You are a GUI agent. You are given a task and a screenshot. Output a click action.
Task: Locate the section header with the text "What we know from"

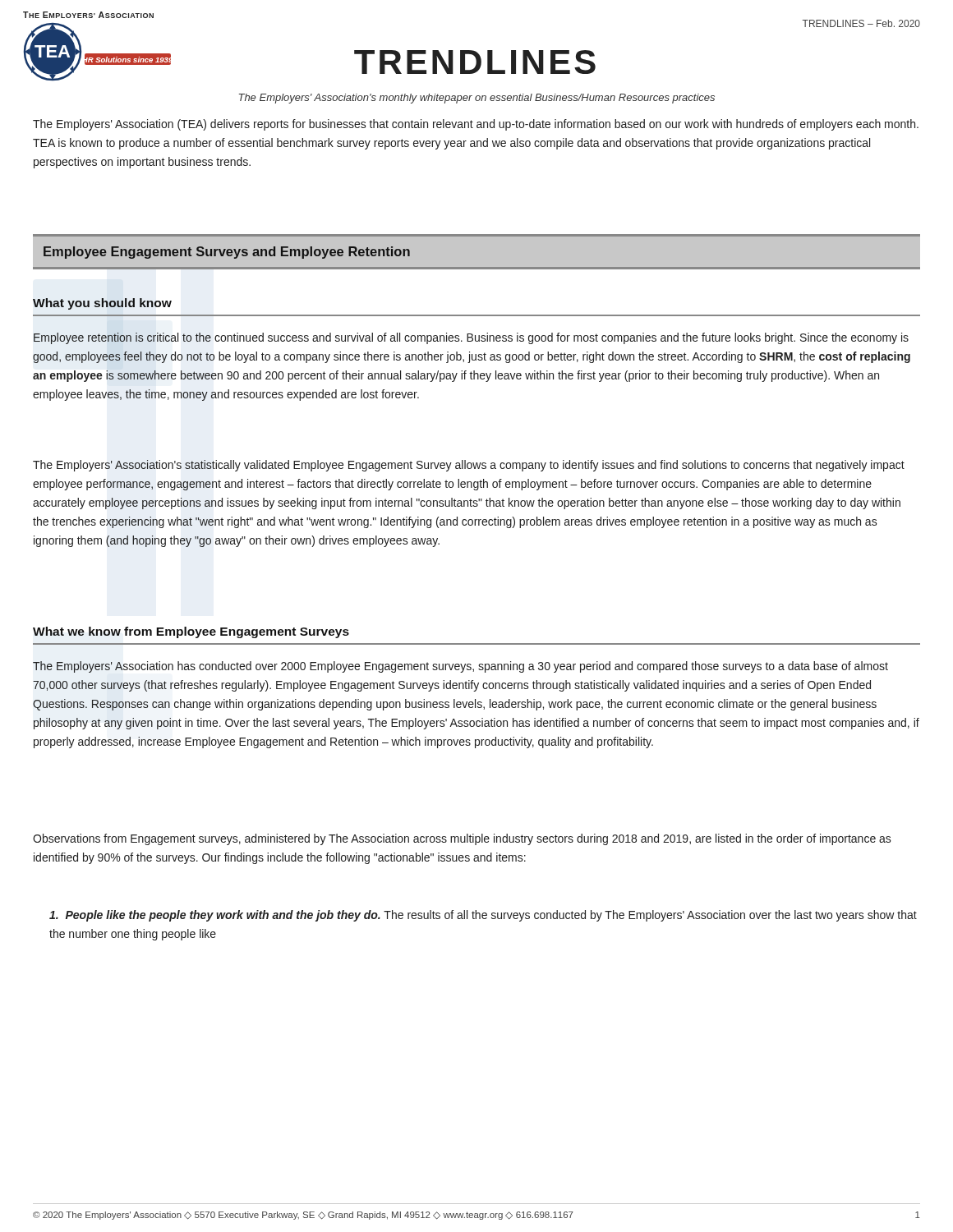(x=476, y=634)
